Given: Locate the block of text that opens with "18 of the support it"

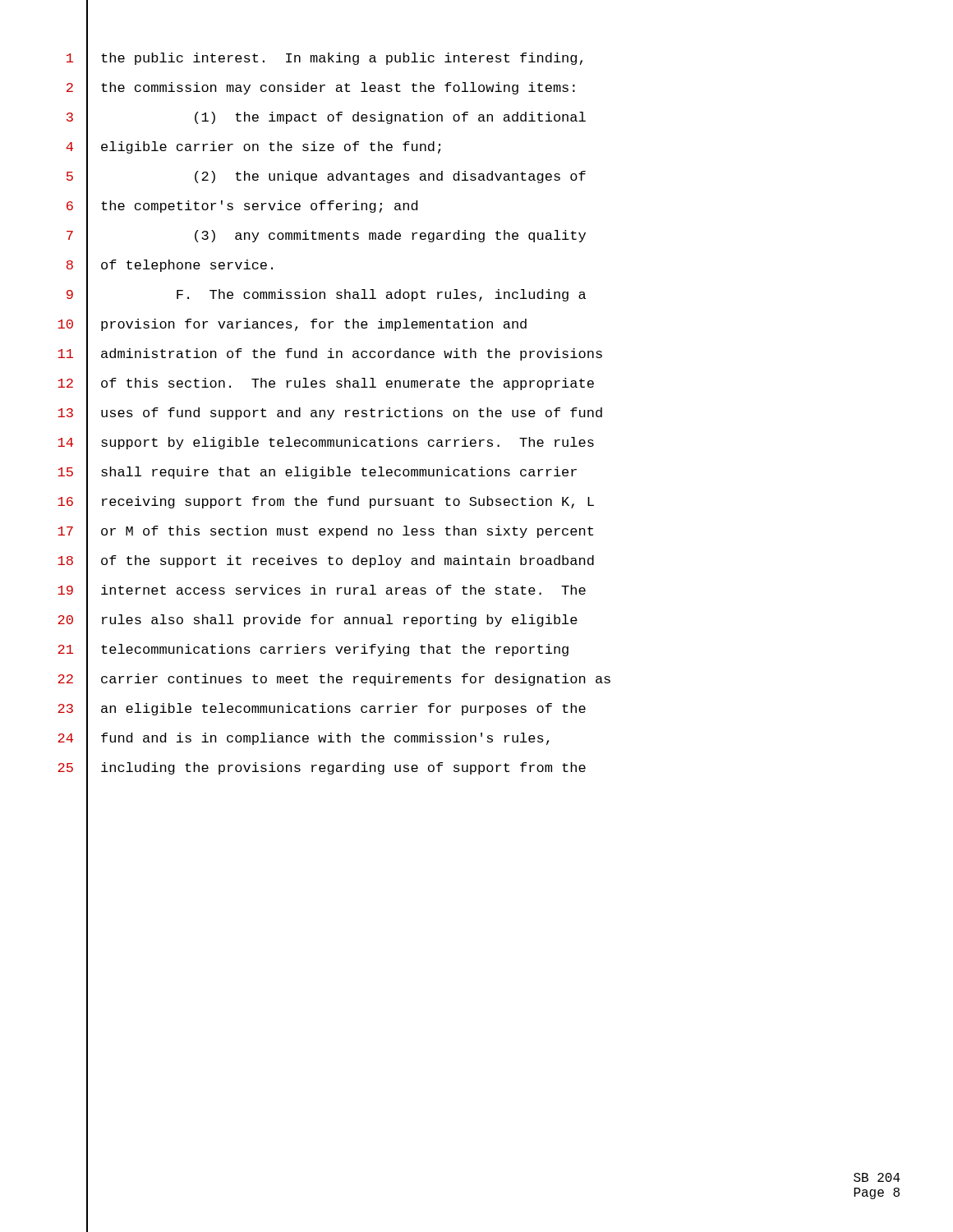Looking at the screenshot, I should click(x=452, y=562).
